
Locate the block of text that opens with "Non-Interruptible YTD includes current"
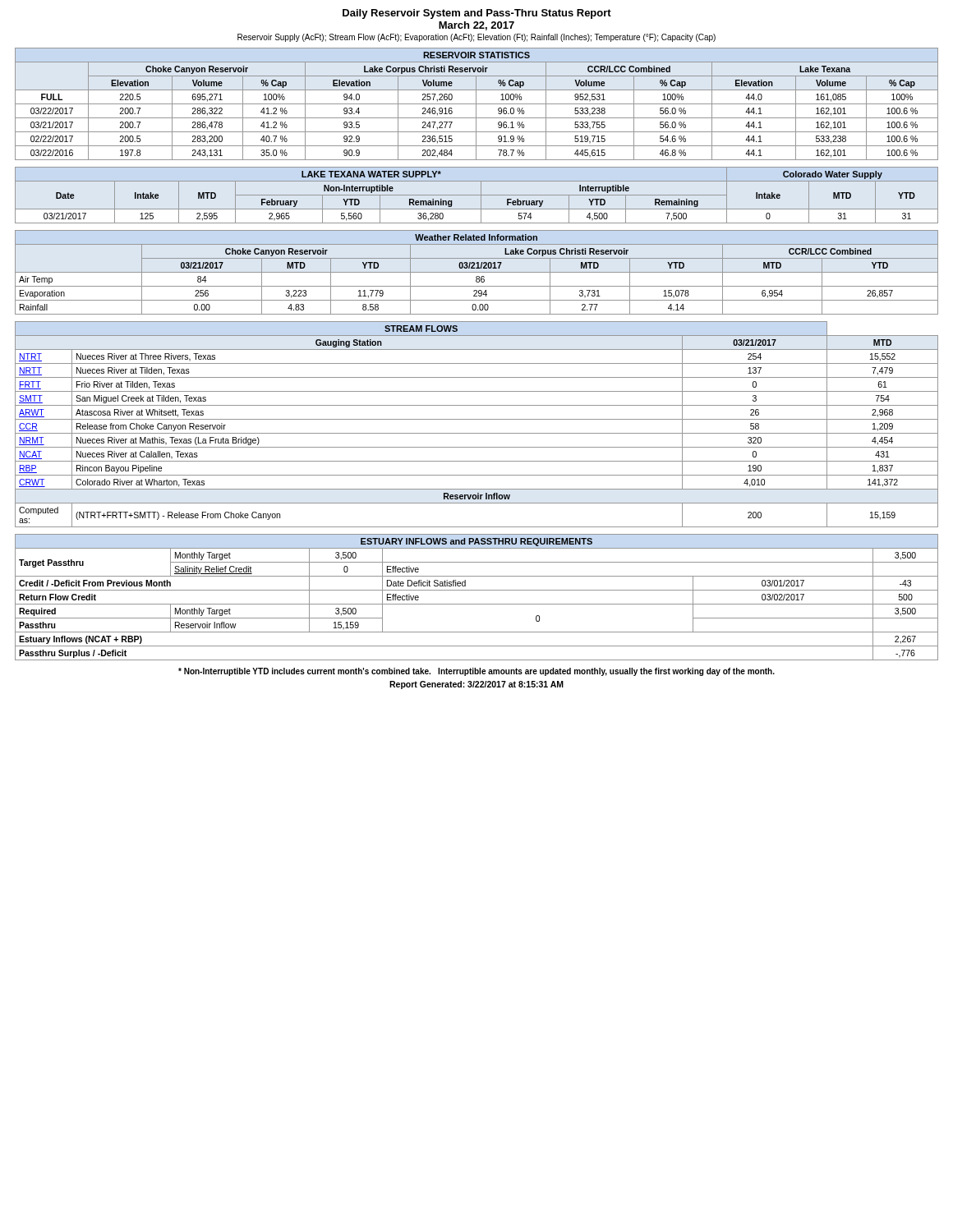coord(476,671)
